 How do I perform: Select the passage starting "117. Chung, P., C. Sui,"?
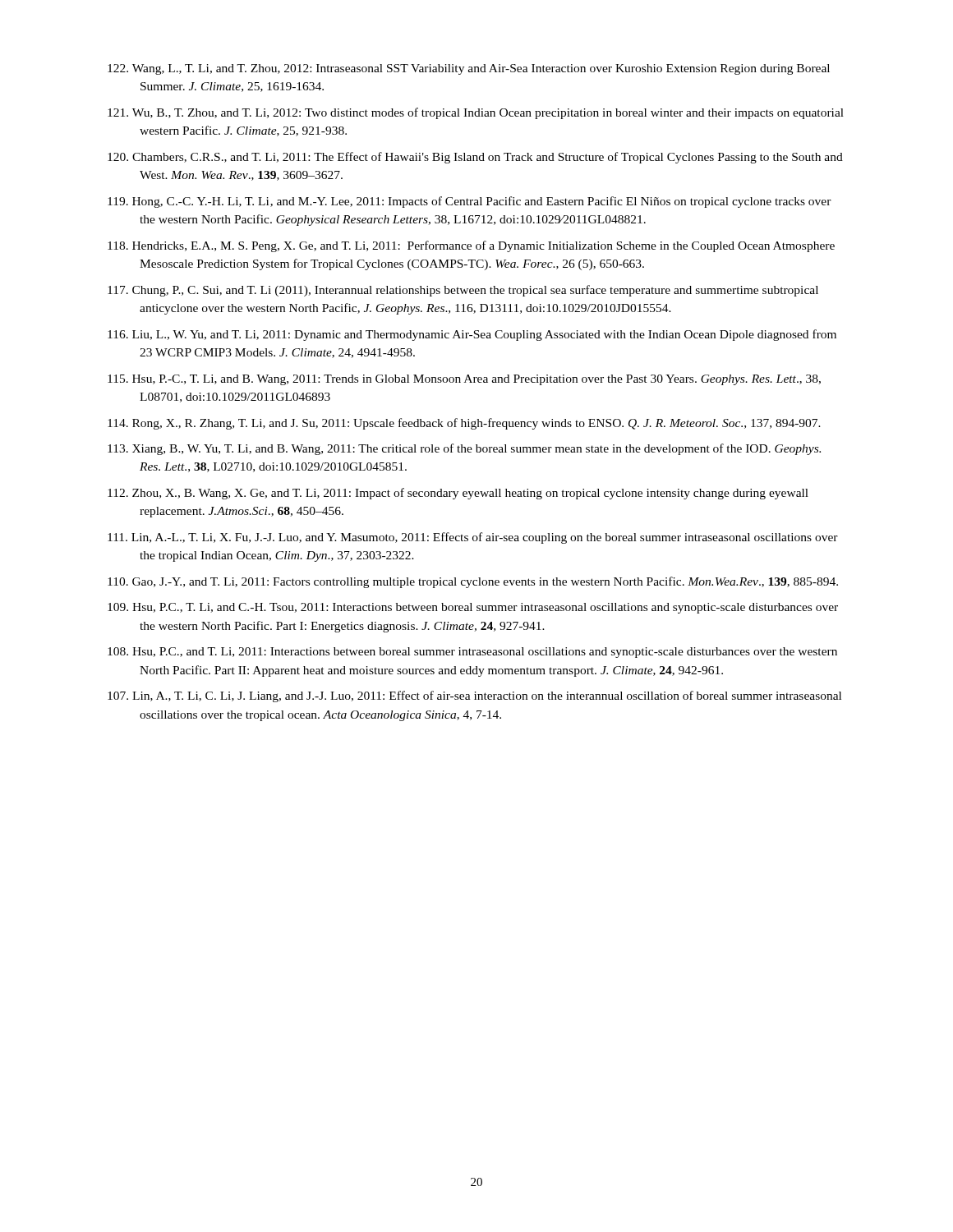(463, 298)
